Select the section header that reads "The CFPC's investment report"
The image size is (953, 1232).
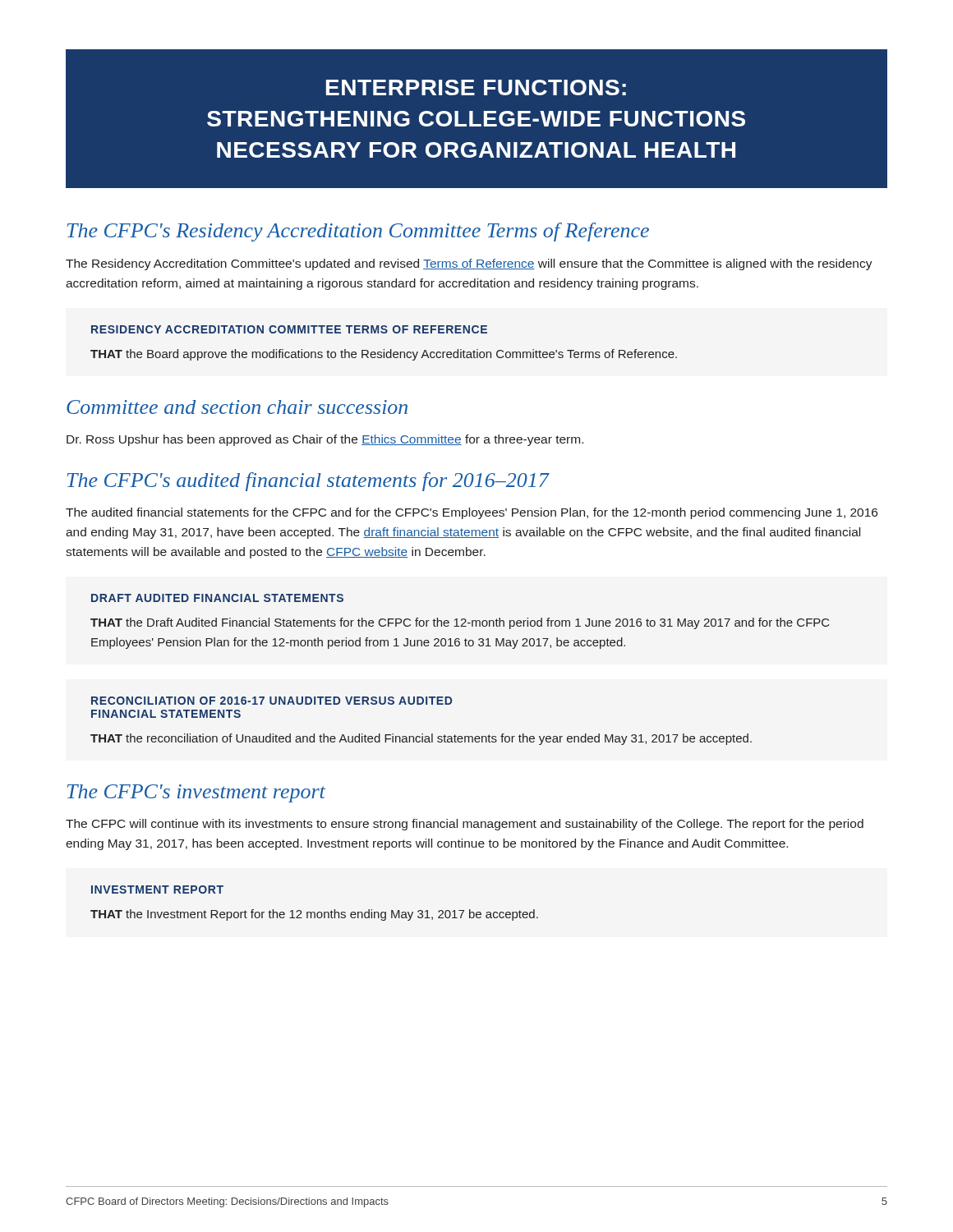click(196, 793)
